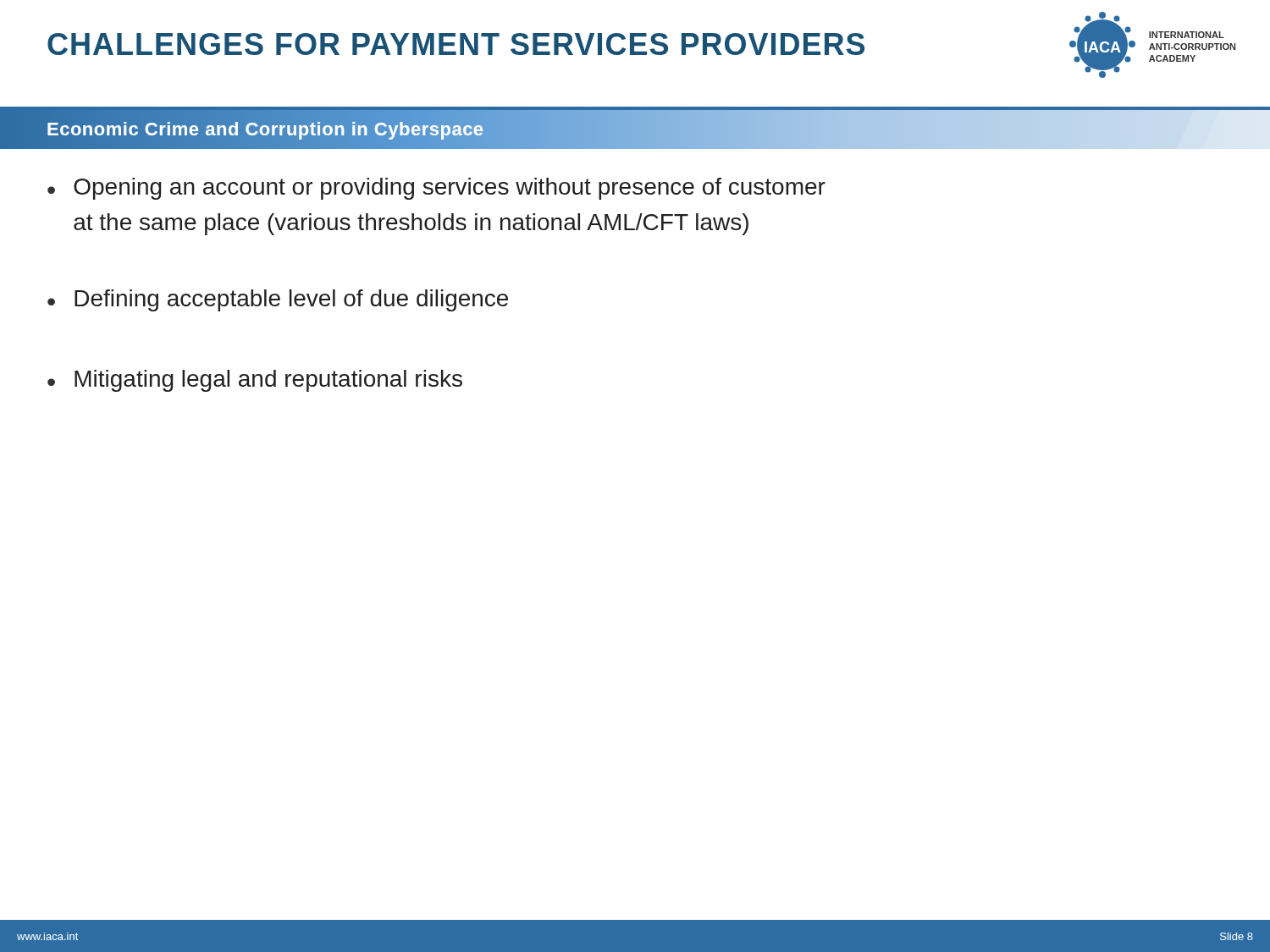Find the passage starting "• Opening an account or"
Screen dimensions: 952x1270
point(436,205)
